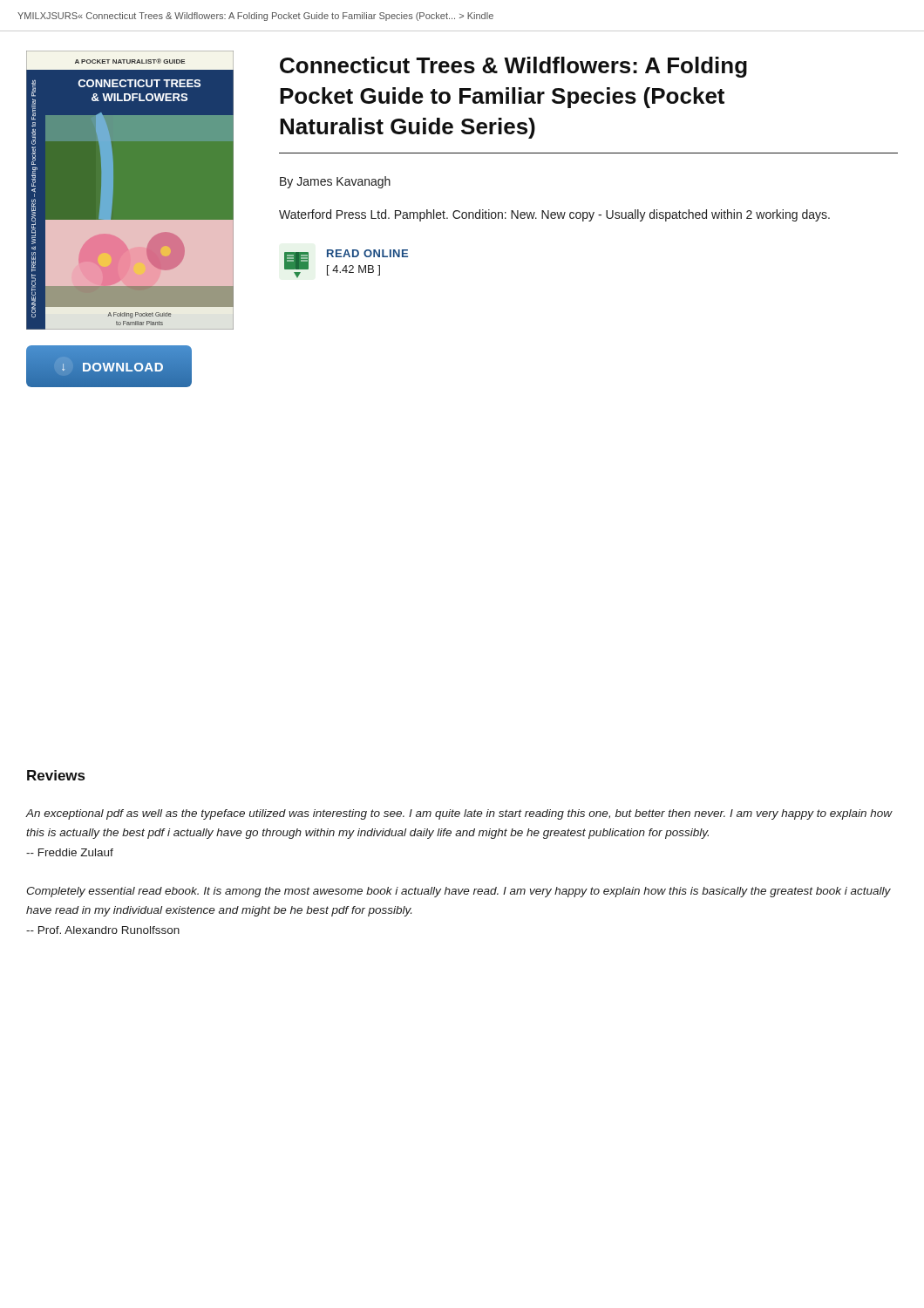Screen dimensions: 1308x924
Task: Find the text block starting "An exceptional pdf as"
Action: (459, 823)
